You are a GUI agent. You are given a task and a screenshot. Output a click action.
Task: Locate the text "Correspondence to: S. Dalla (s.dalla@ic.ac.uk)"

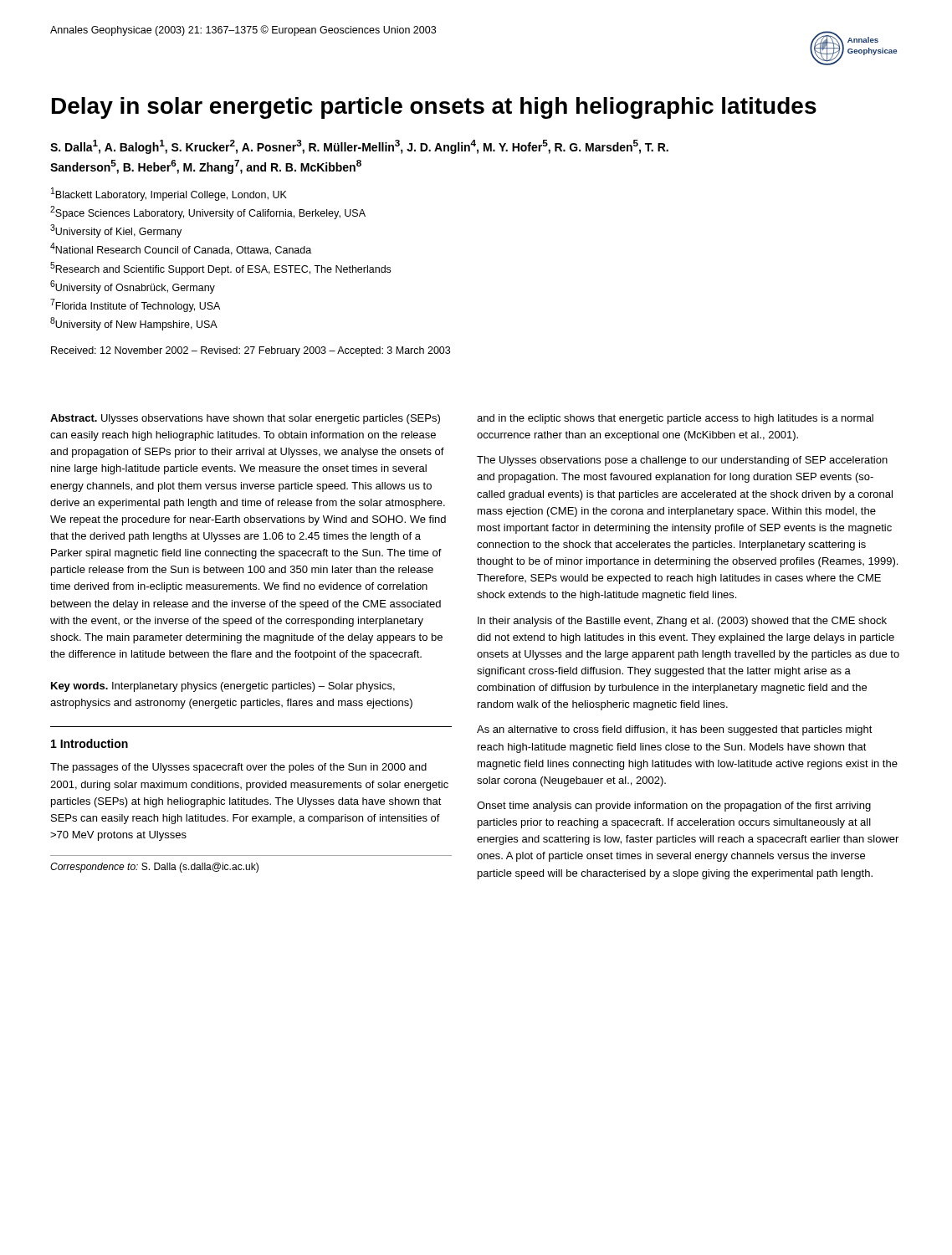tap(251, 864)
